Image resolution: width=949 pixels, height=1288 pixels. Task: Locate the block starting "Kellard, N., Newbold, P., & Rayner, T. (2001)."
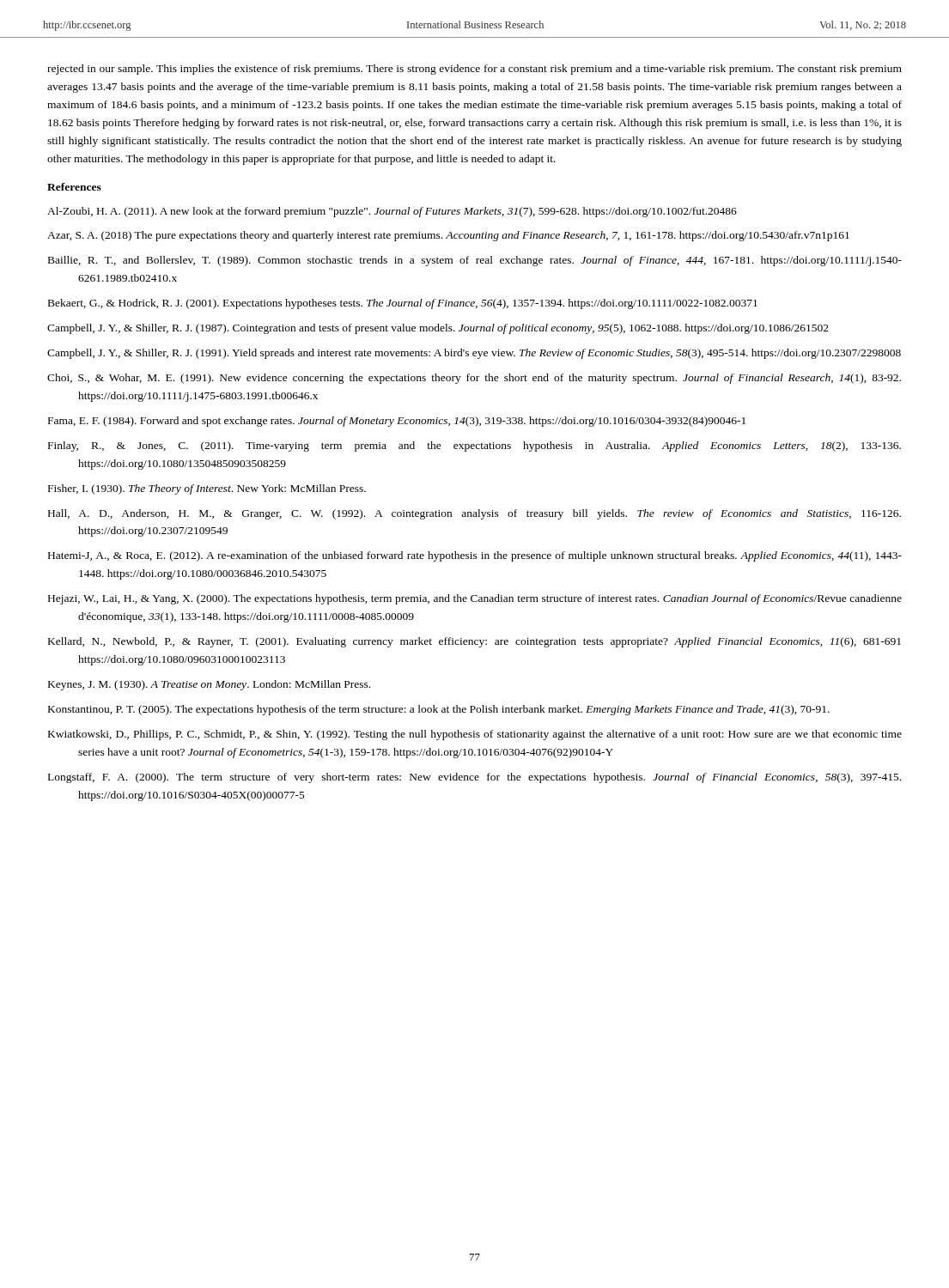[474, 650]
